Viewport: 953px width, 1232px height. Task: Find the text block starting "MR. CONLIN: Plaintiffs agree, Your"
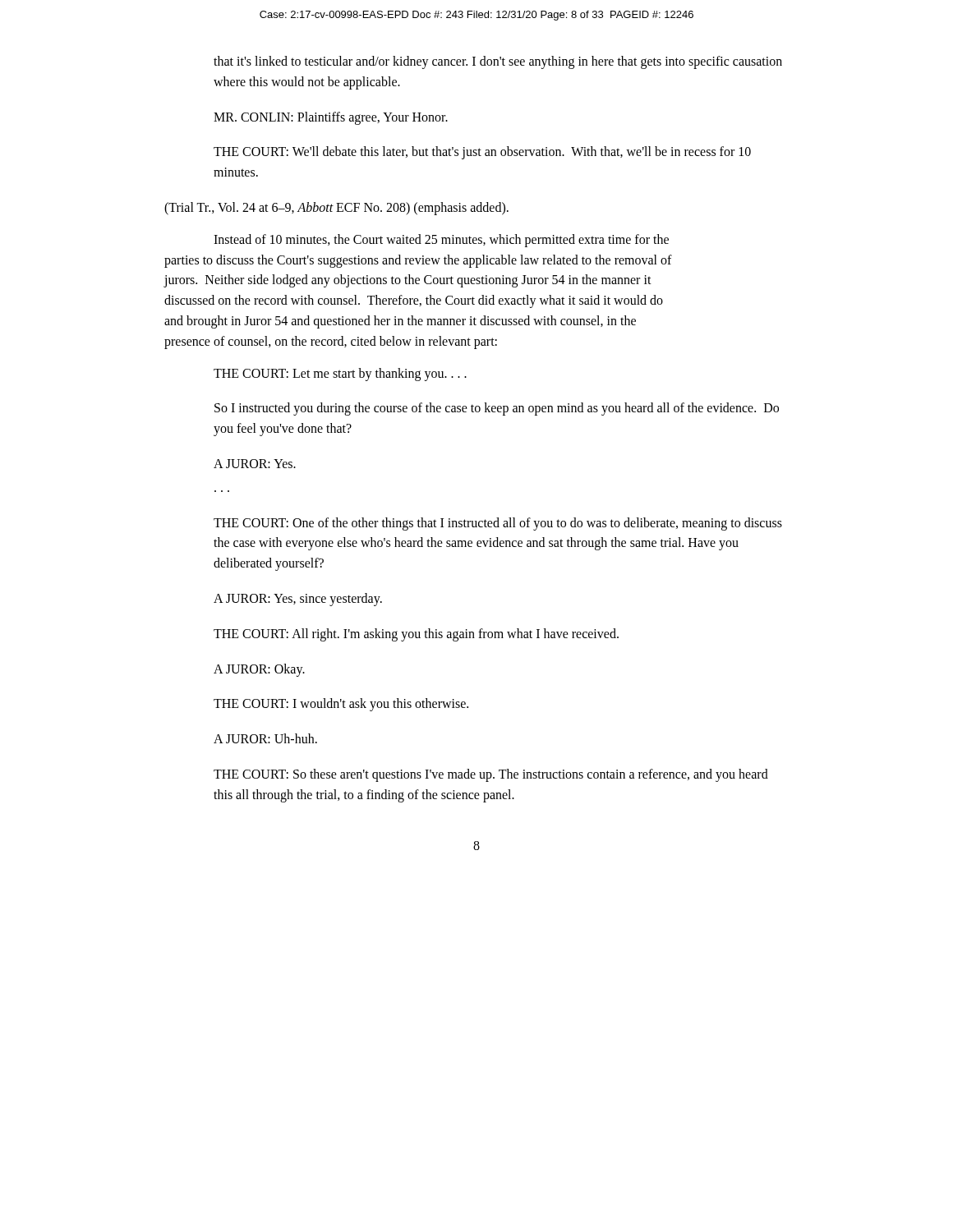(x=331, y=117)
